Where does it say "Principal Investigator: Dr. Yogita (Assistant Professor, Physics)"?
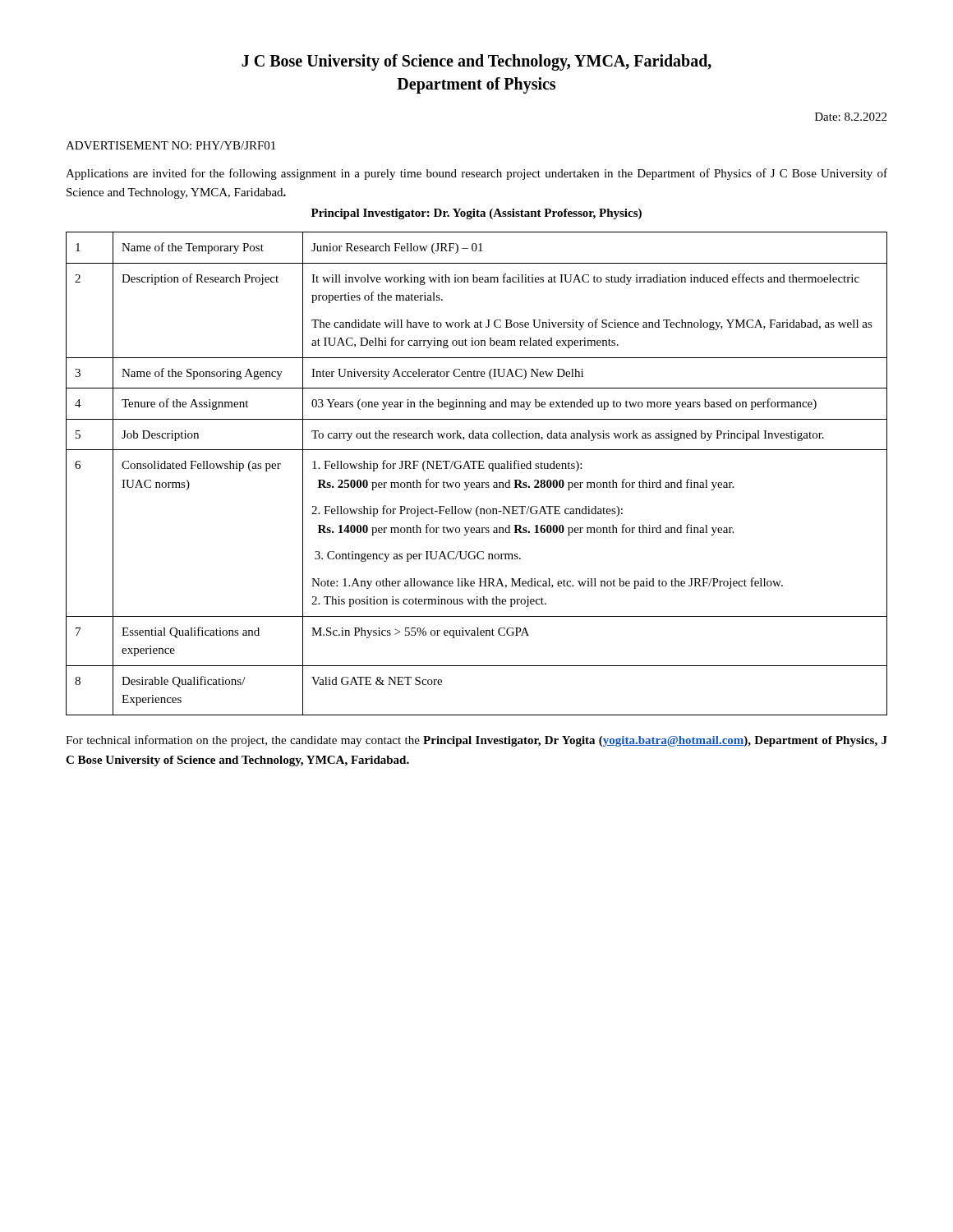 coord(476,213)
